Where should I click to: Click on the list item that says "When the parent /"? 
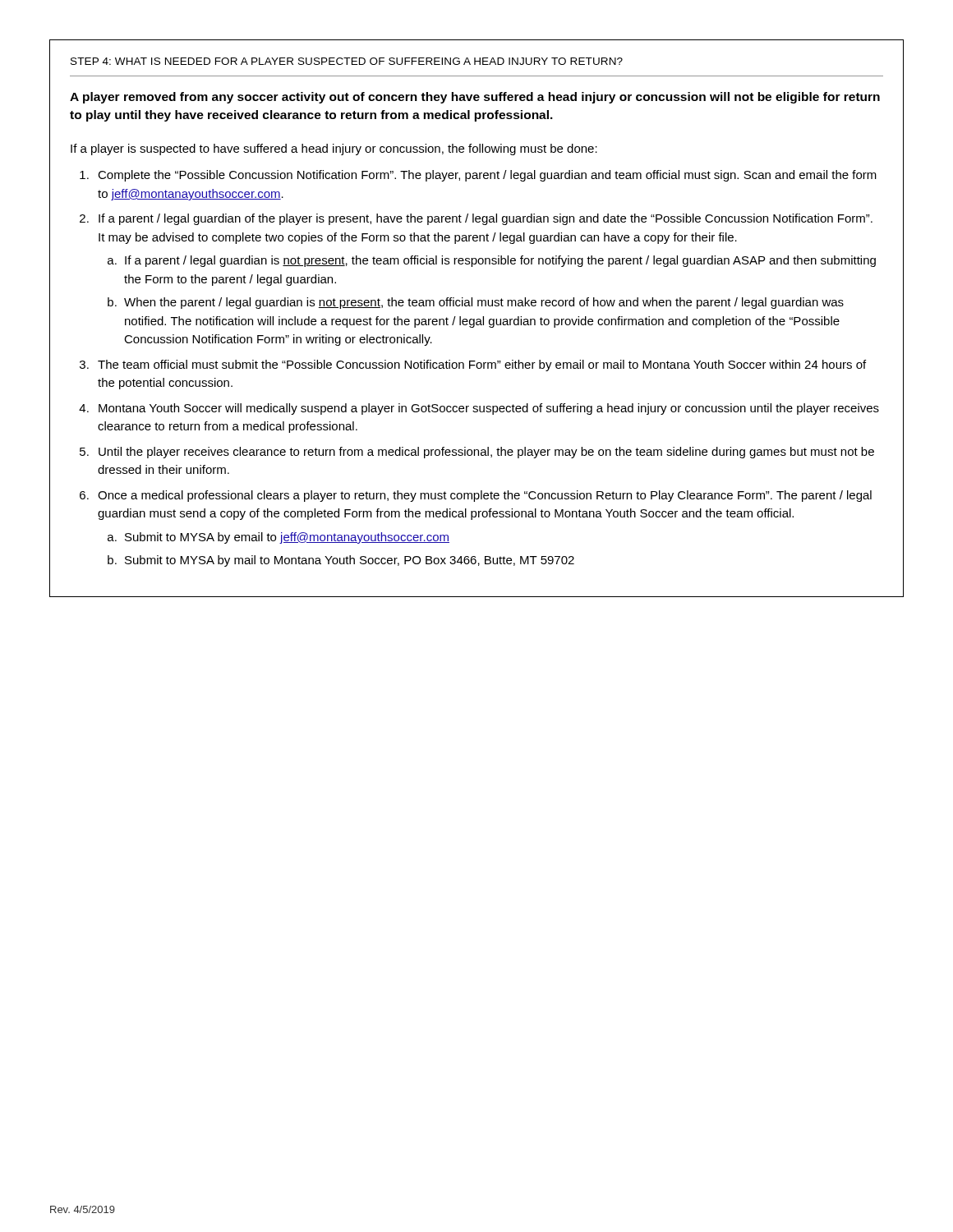pos(484,321)
